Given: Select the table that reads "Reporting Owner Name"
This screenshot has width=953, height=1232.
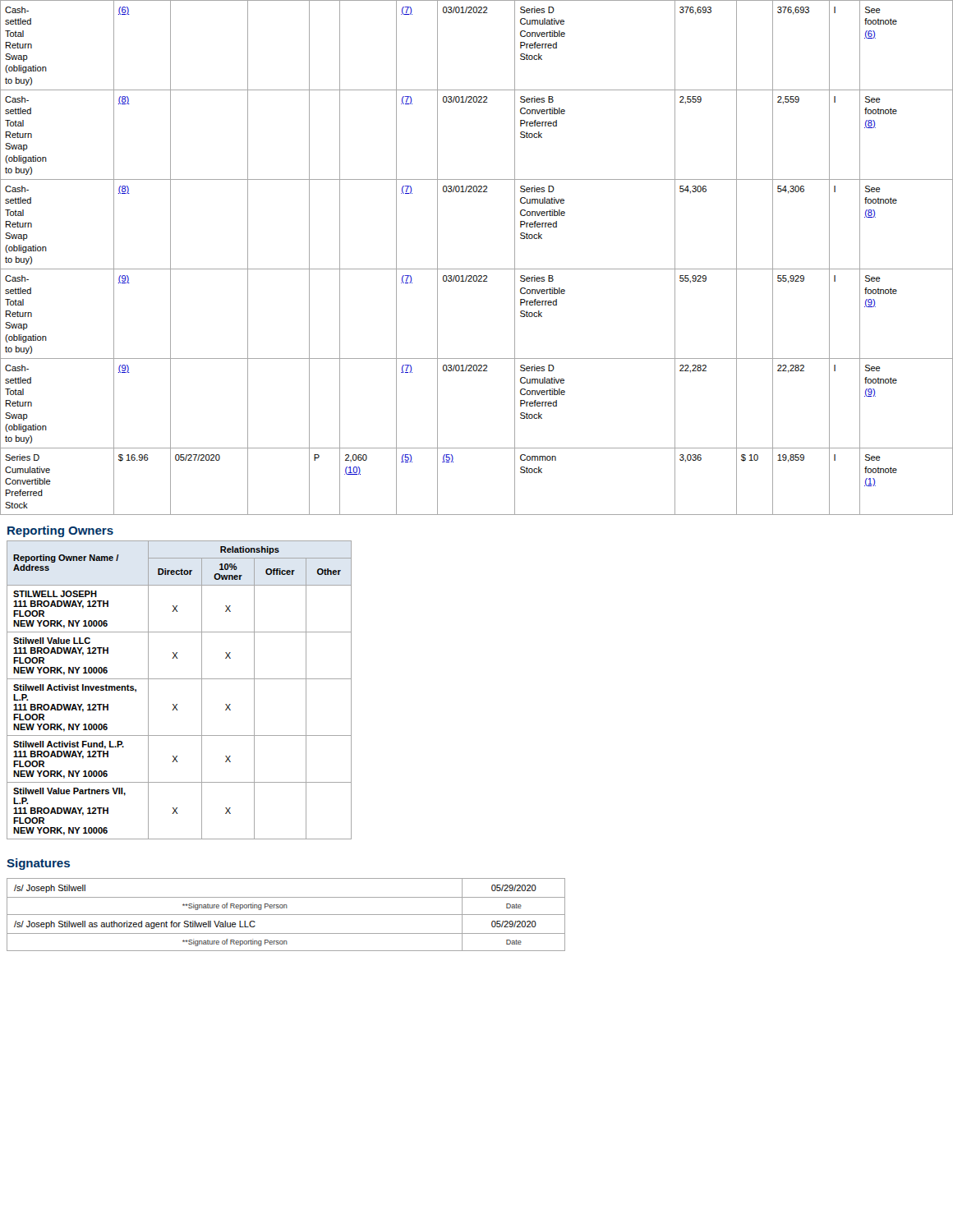Looking at the screenshot, I should click(476, 694).
